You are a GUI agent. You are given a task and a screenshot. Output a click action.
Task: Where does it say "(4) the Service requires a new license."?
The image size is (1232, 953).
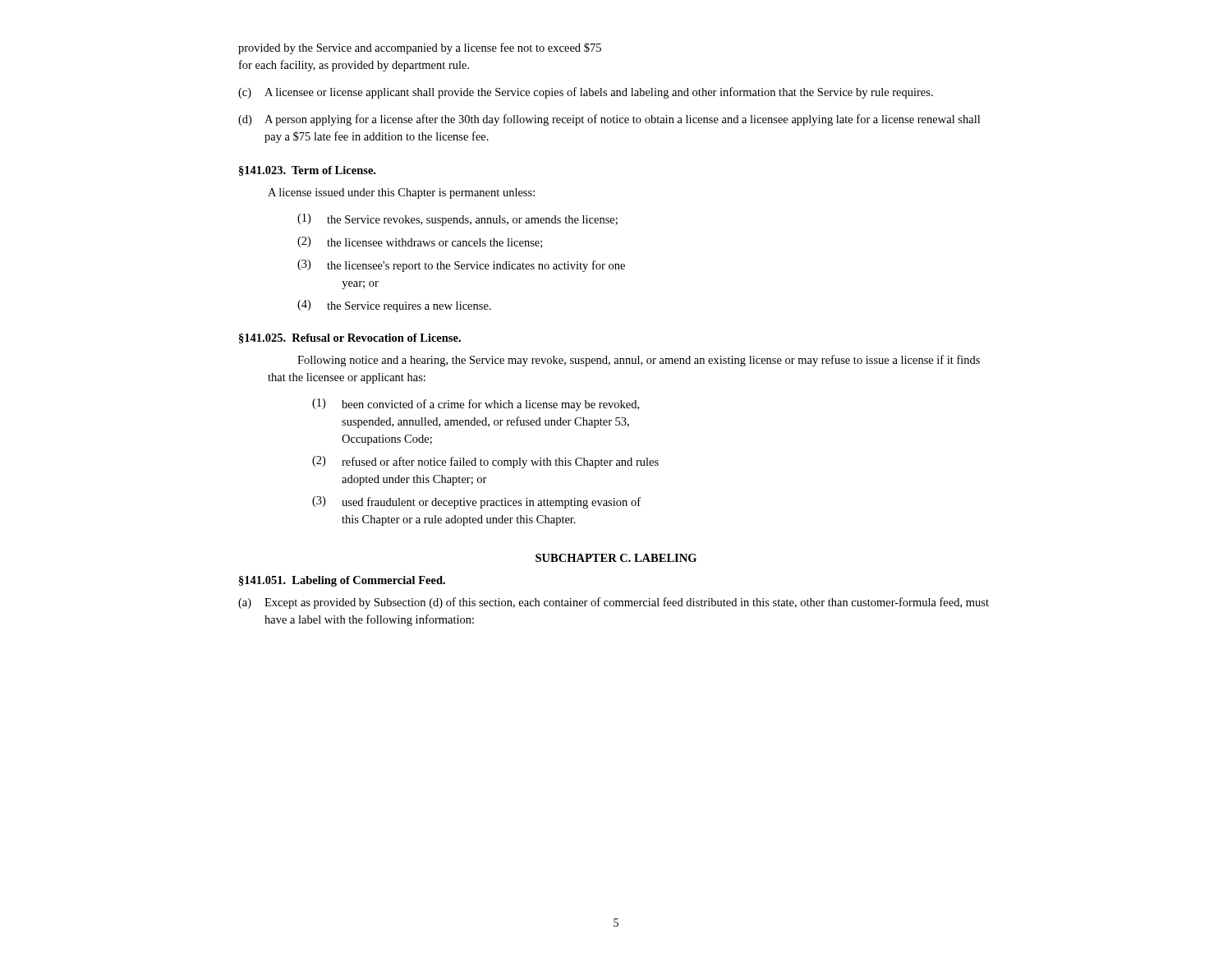(x=394, y=306)
